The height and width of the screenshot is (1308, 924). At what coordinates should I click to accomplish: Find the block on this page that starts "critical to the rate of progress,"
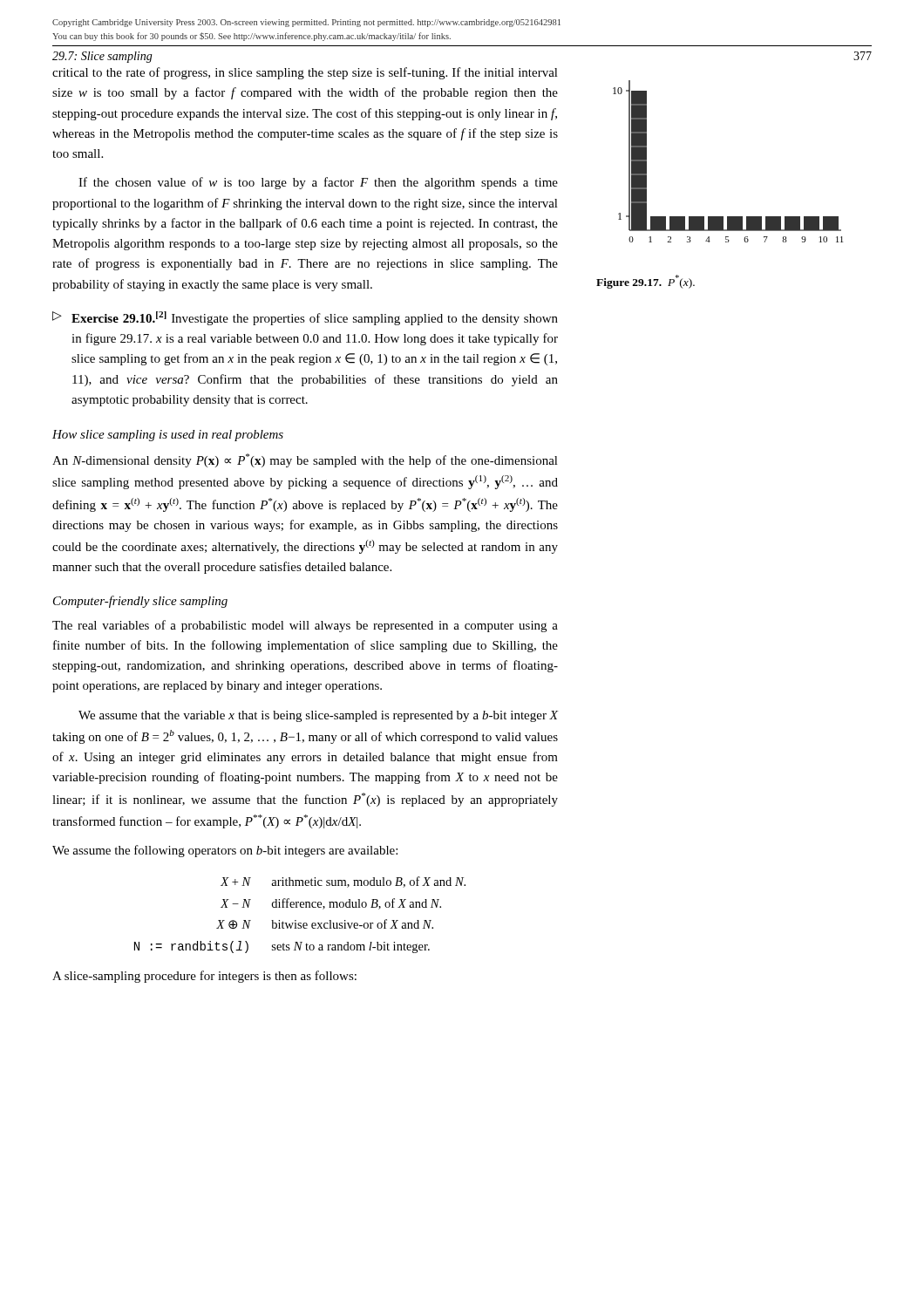(305, 113)
